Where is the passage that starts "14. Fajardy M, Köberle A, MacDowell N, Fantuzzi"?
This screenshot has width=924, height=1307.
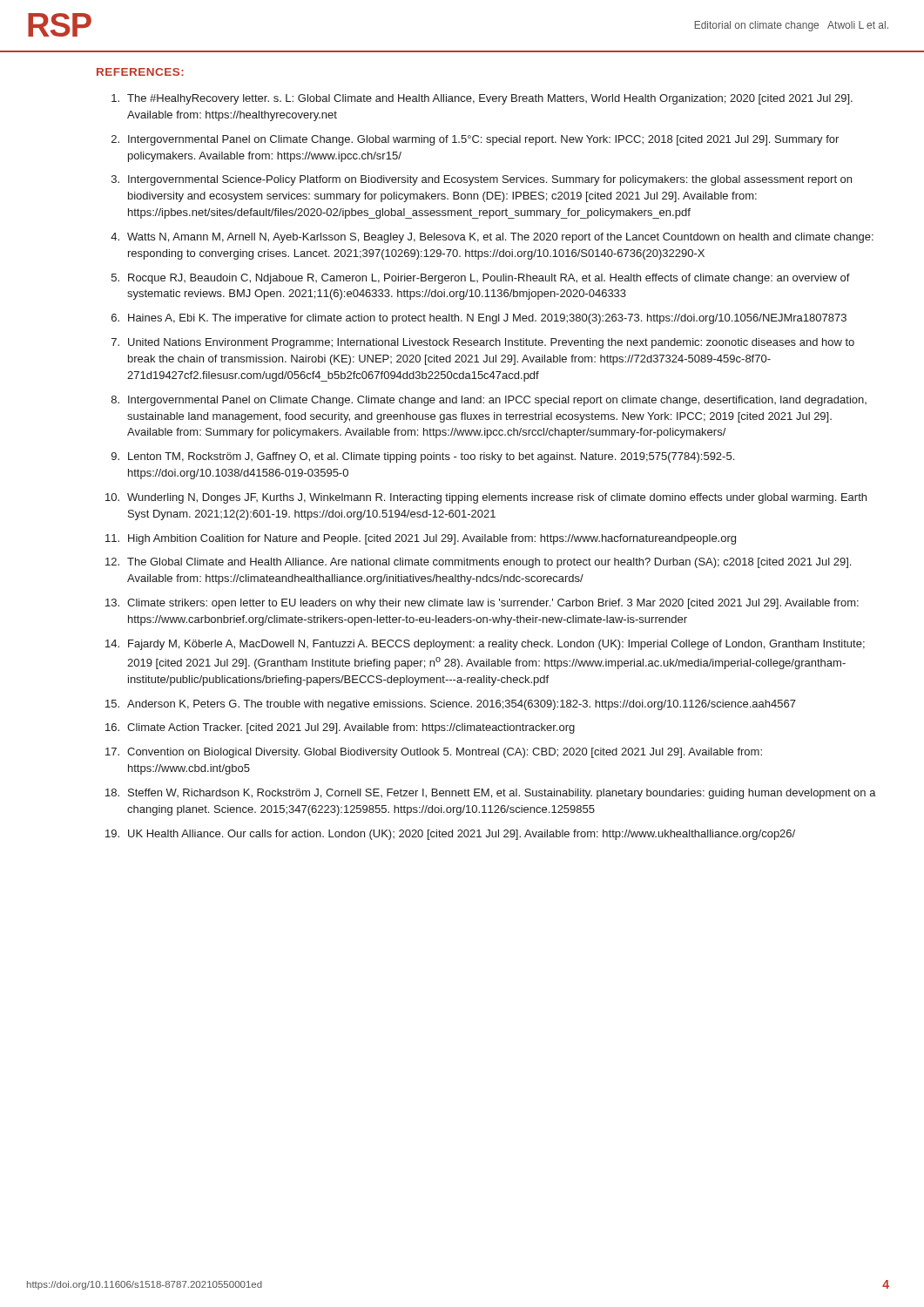486,662
